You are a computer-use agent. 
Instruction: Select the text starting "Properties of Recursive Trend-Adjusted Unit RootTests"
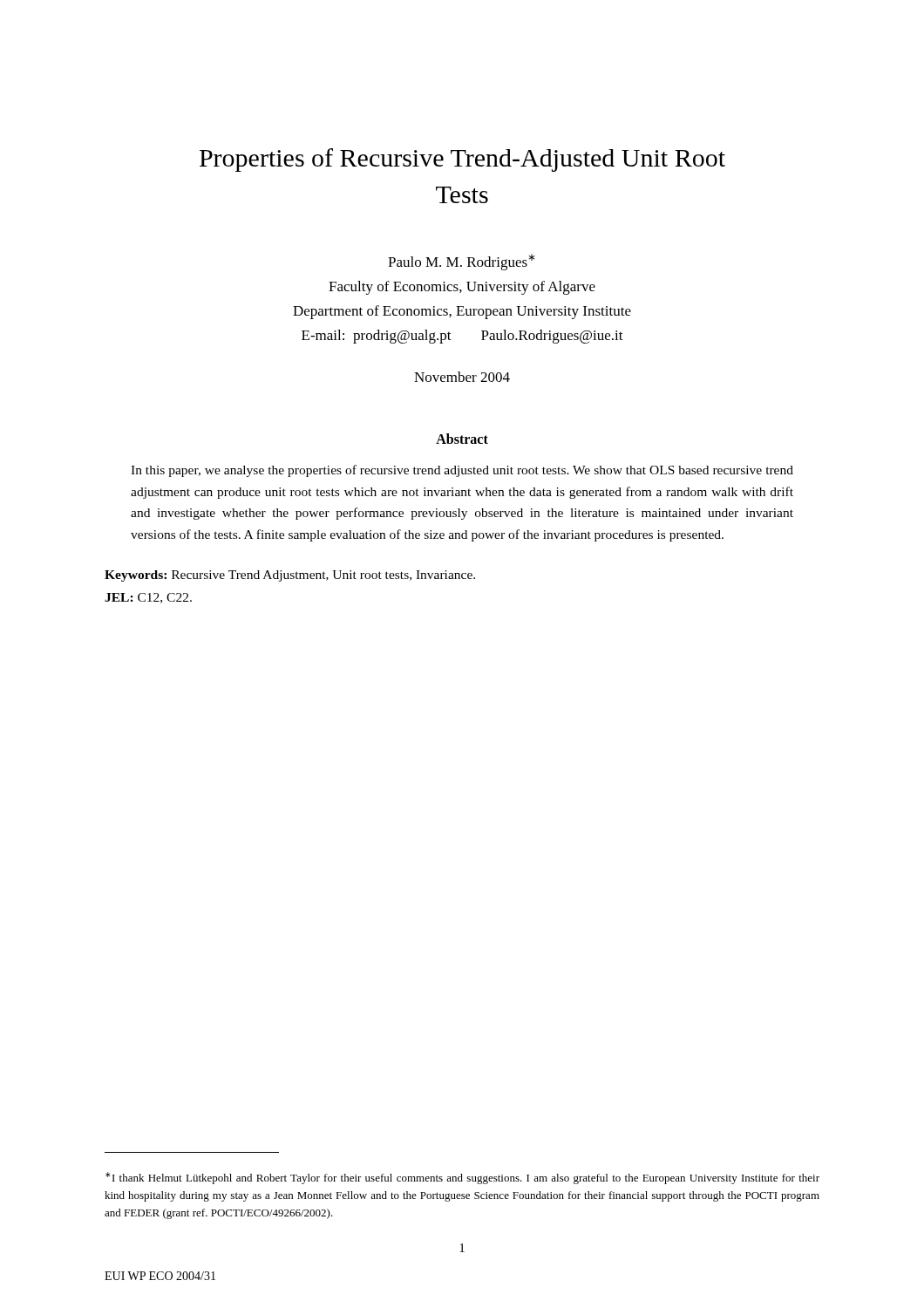[462, 176]
